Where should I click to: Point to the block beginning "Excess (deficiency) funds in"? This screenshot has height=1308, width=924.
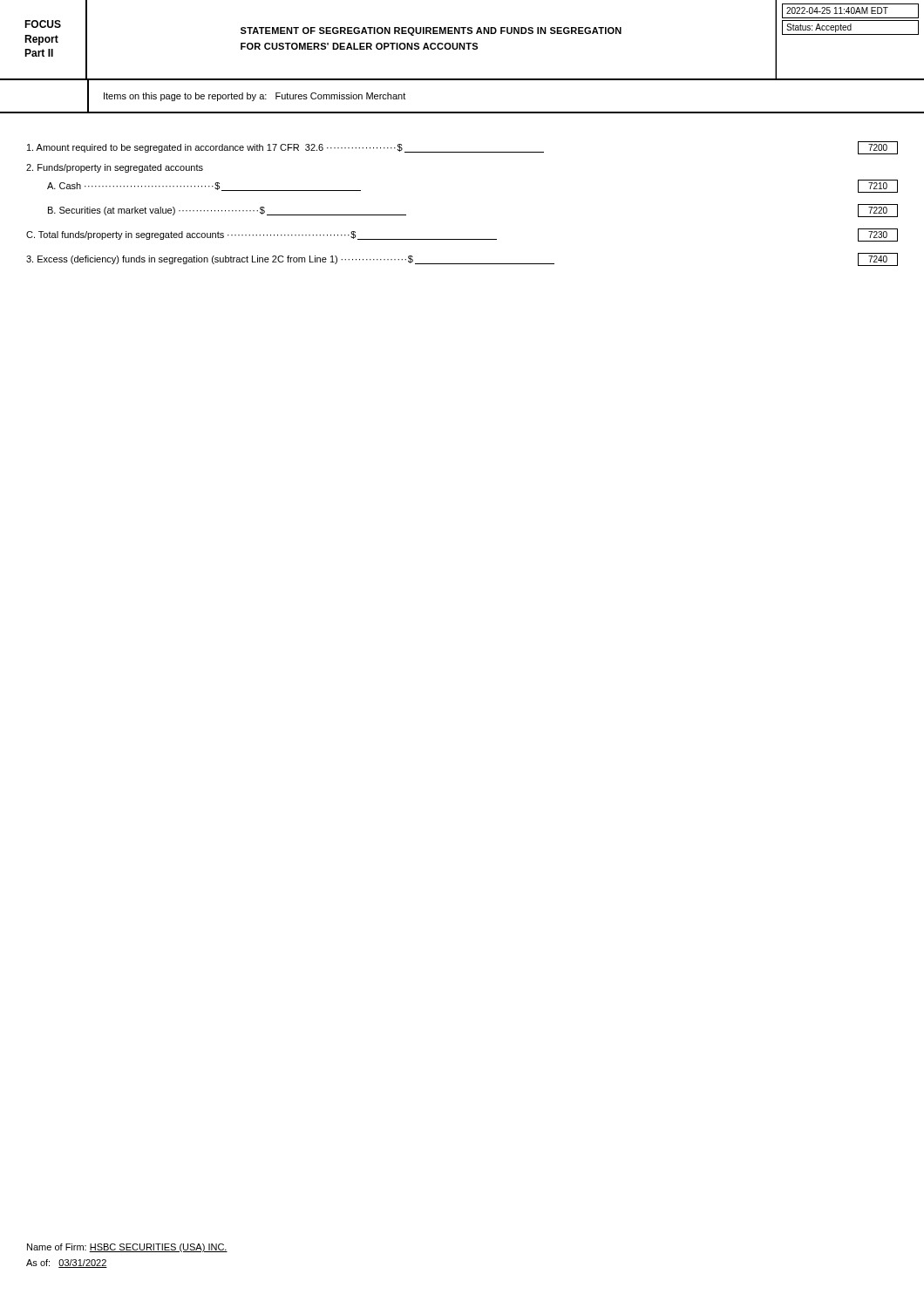pyautogui.click(x=462, y=259)
